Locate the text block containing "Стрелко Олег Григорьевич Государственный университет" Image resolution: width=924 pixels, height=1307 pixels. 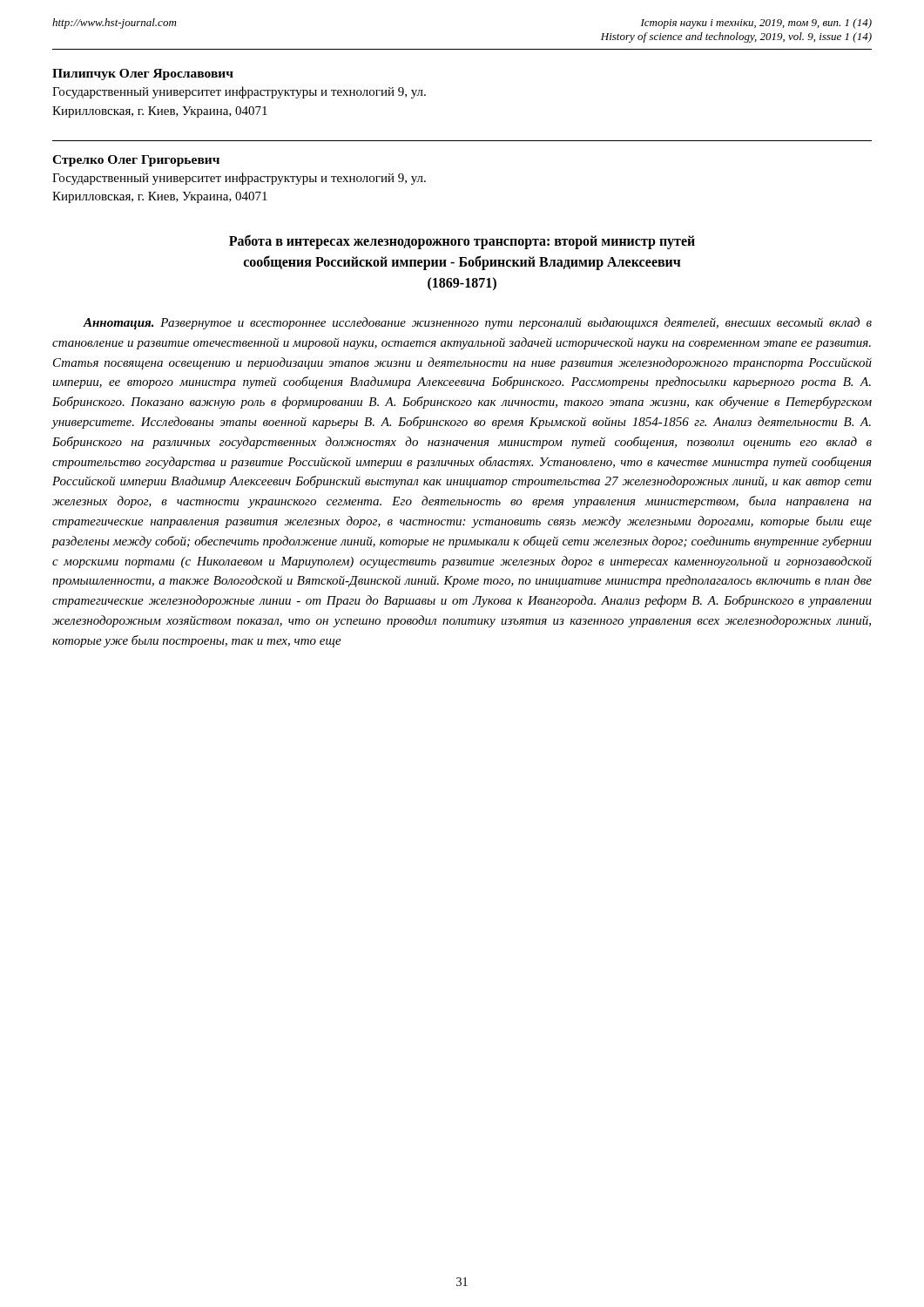point(136,161)
